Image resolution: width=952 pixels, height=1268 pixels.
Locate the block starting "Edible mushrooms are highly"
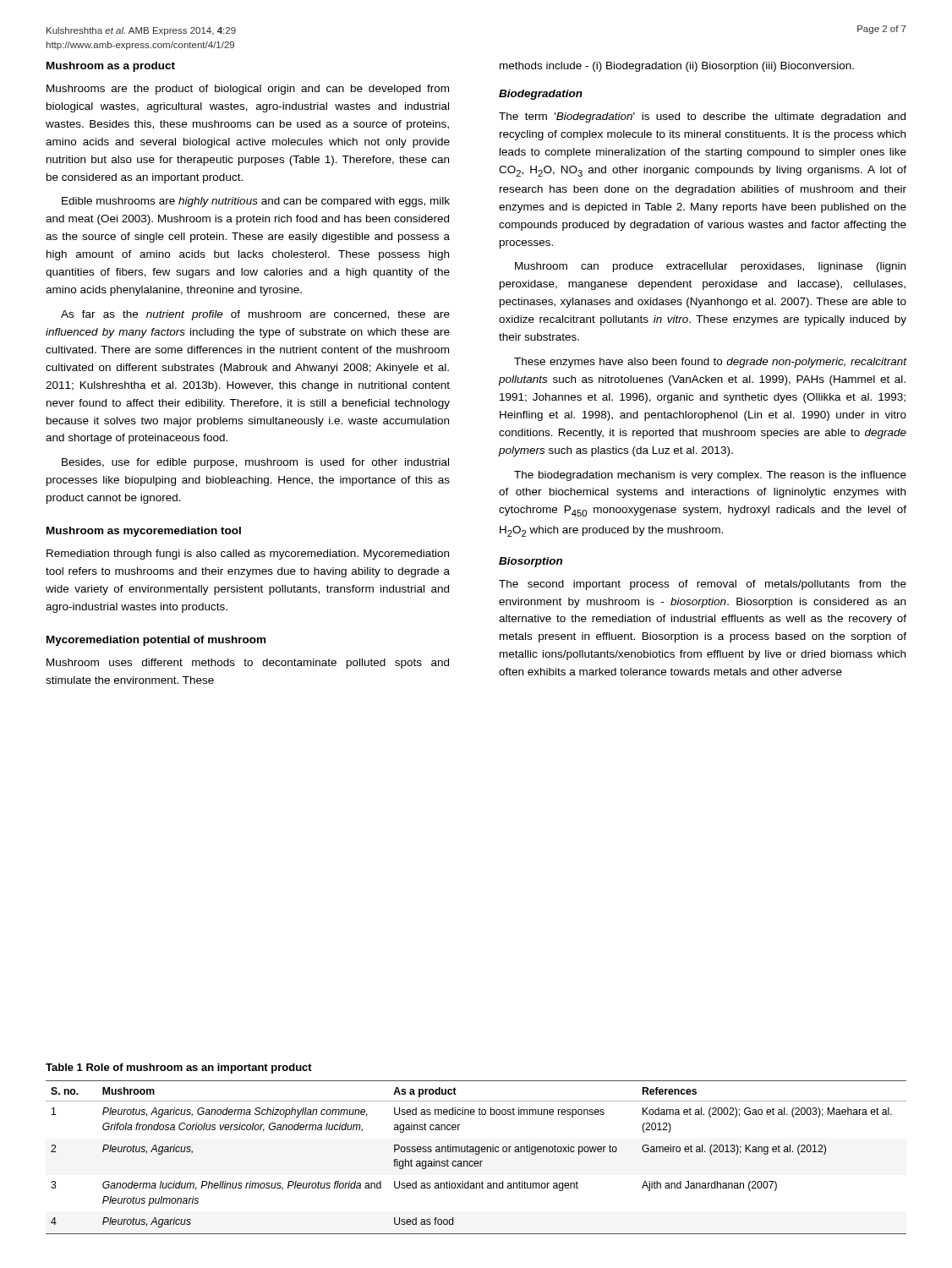(x=248, y=246)
